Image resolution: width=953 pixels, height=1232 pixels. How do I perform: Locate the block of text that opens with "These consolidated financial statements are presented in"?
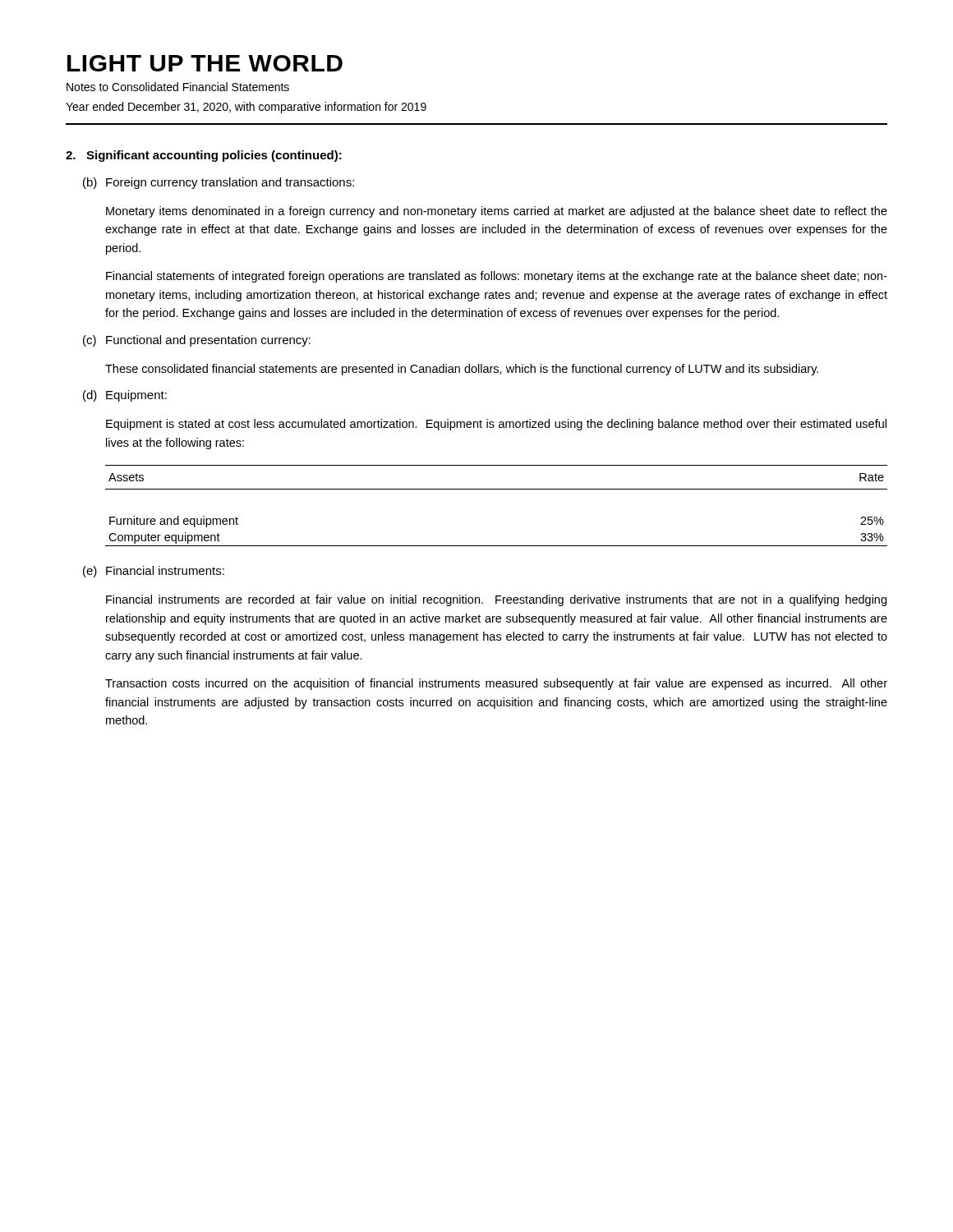click(x=462, y=369)
